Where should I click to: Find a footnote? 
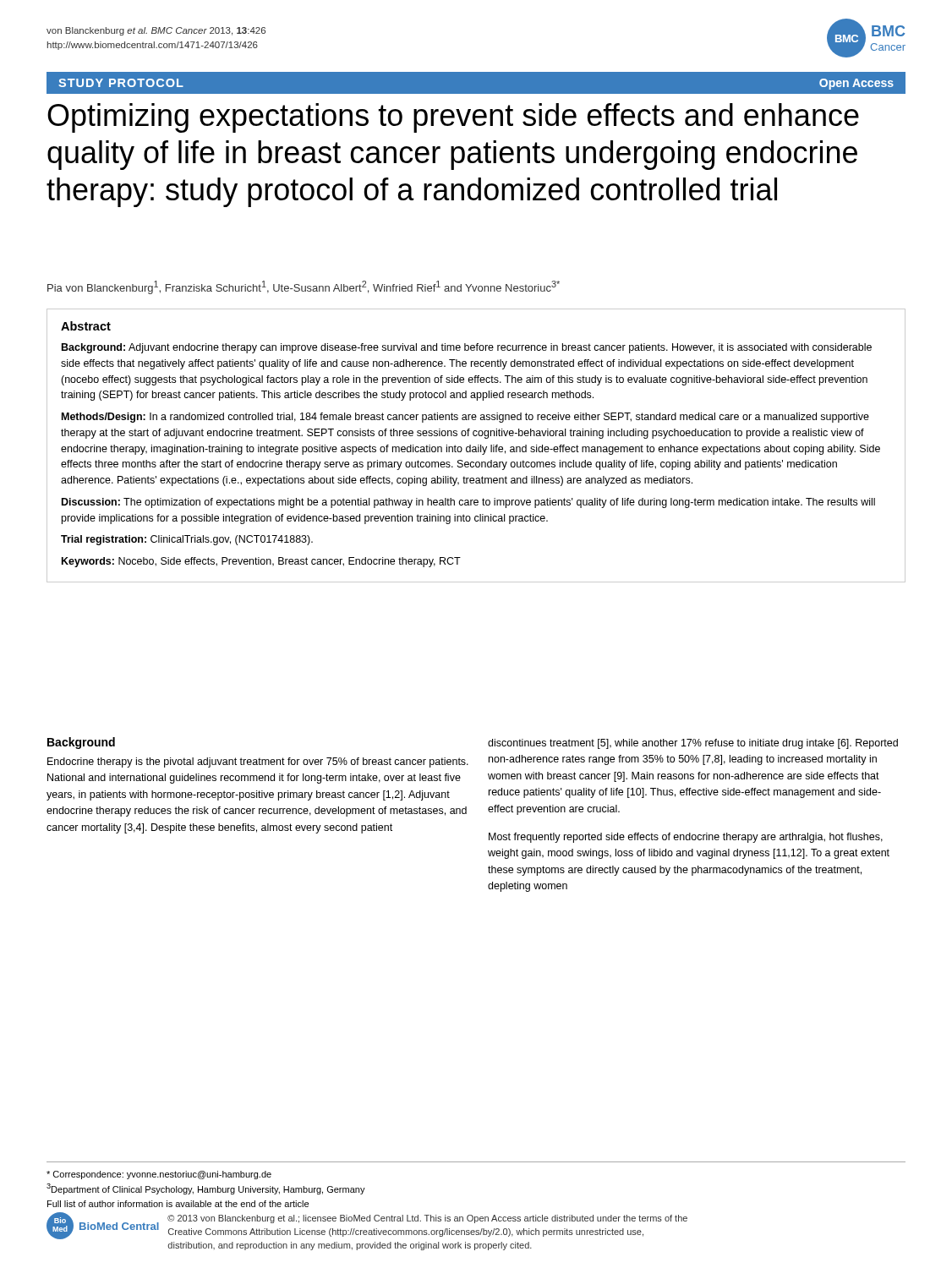click(x=206, y=1189)
